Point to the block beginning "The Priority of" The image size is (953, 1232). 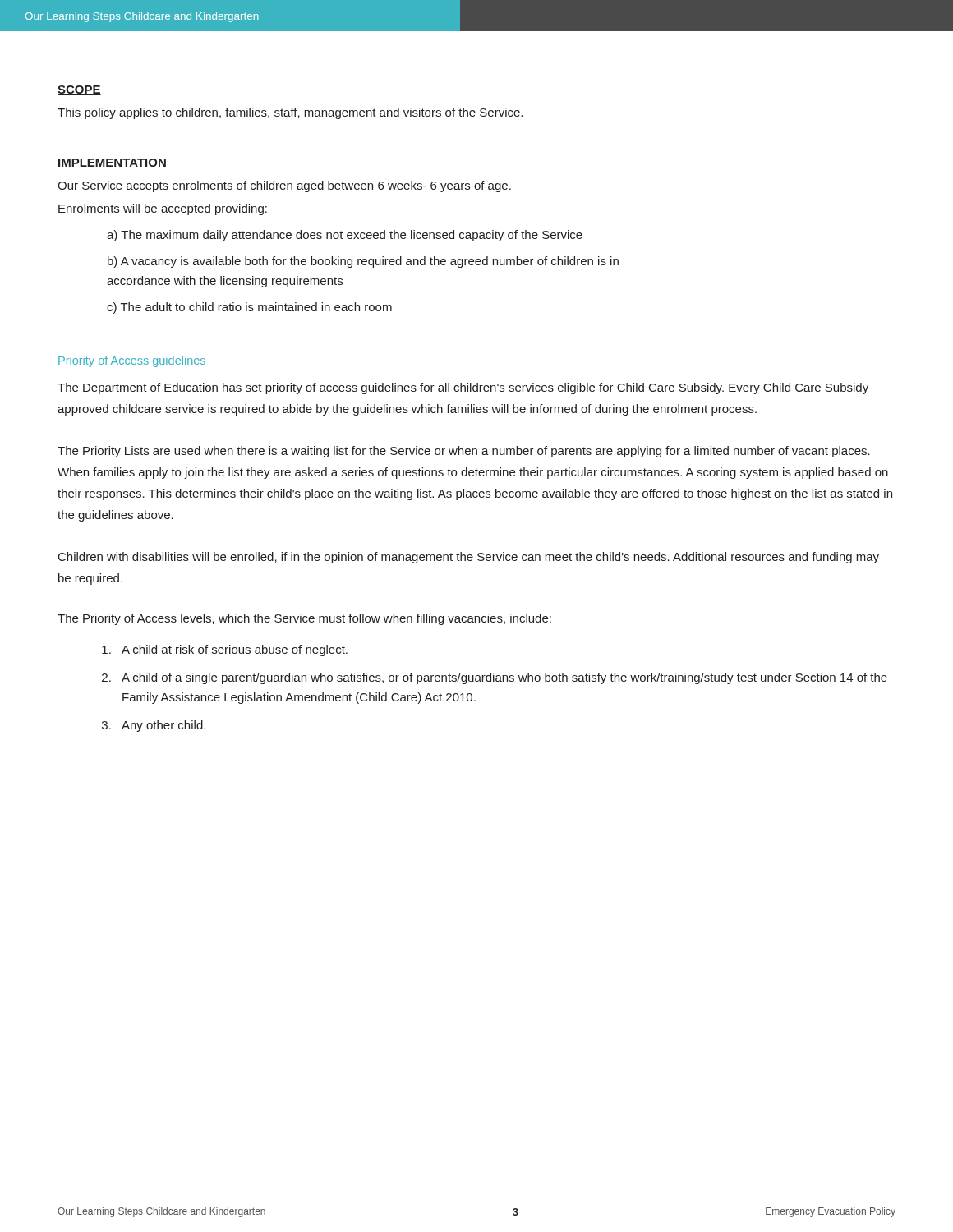point(305,618)
